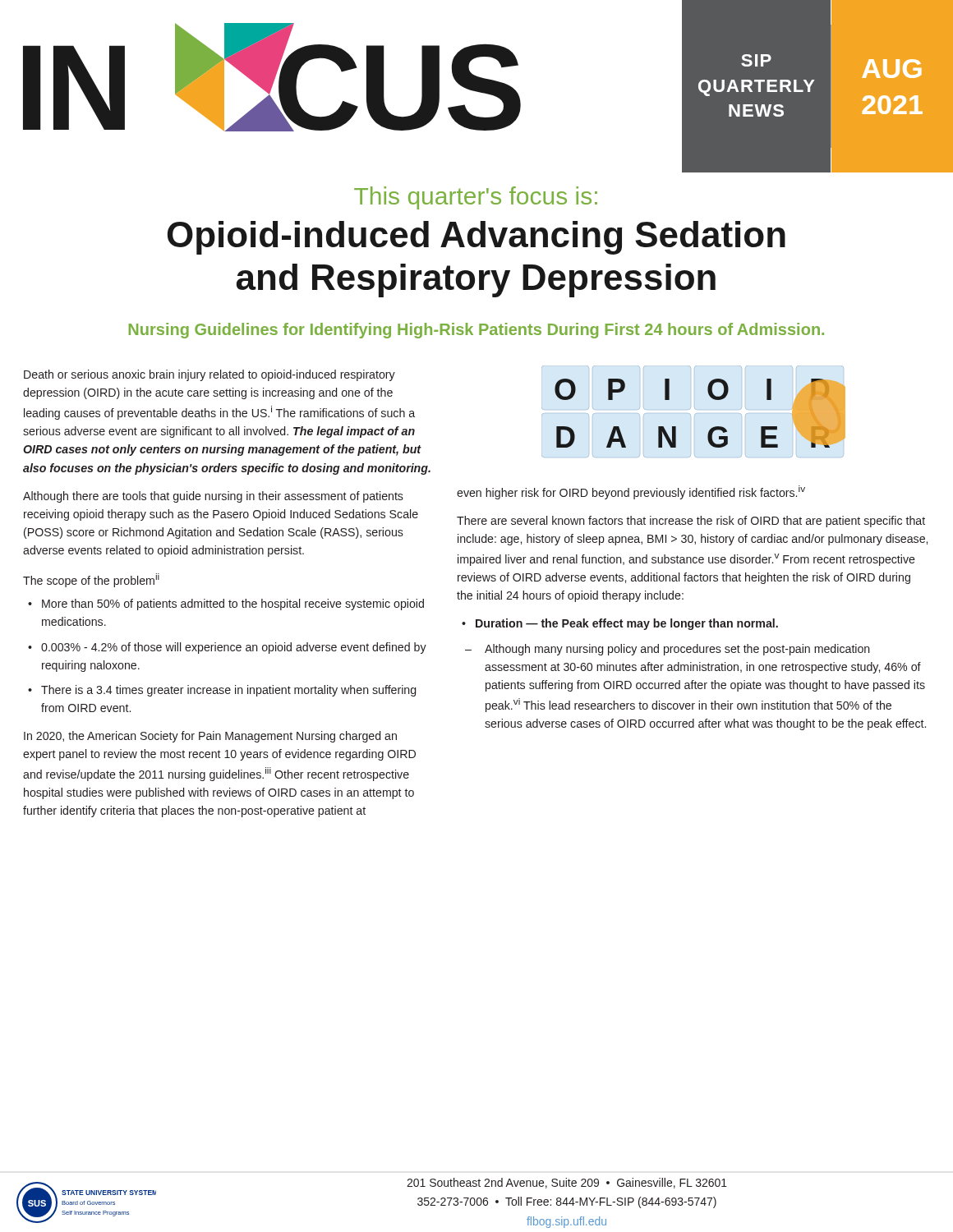Find the logo
The width and height of the screenshot is (953, 1232).
click(269, 86)
